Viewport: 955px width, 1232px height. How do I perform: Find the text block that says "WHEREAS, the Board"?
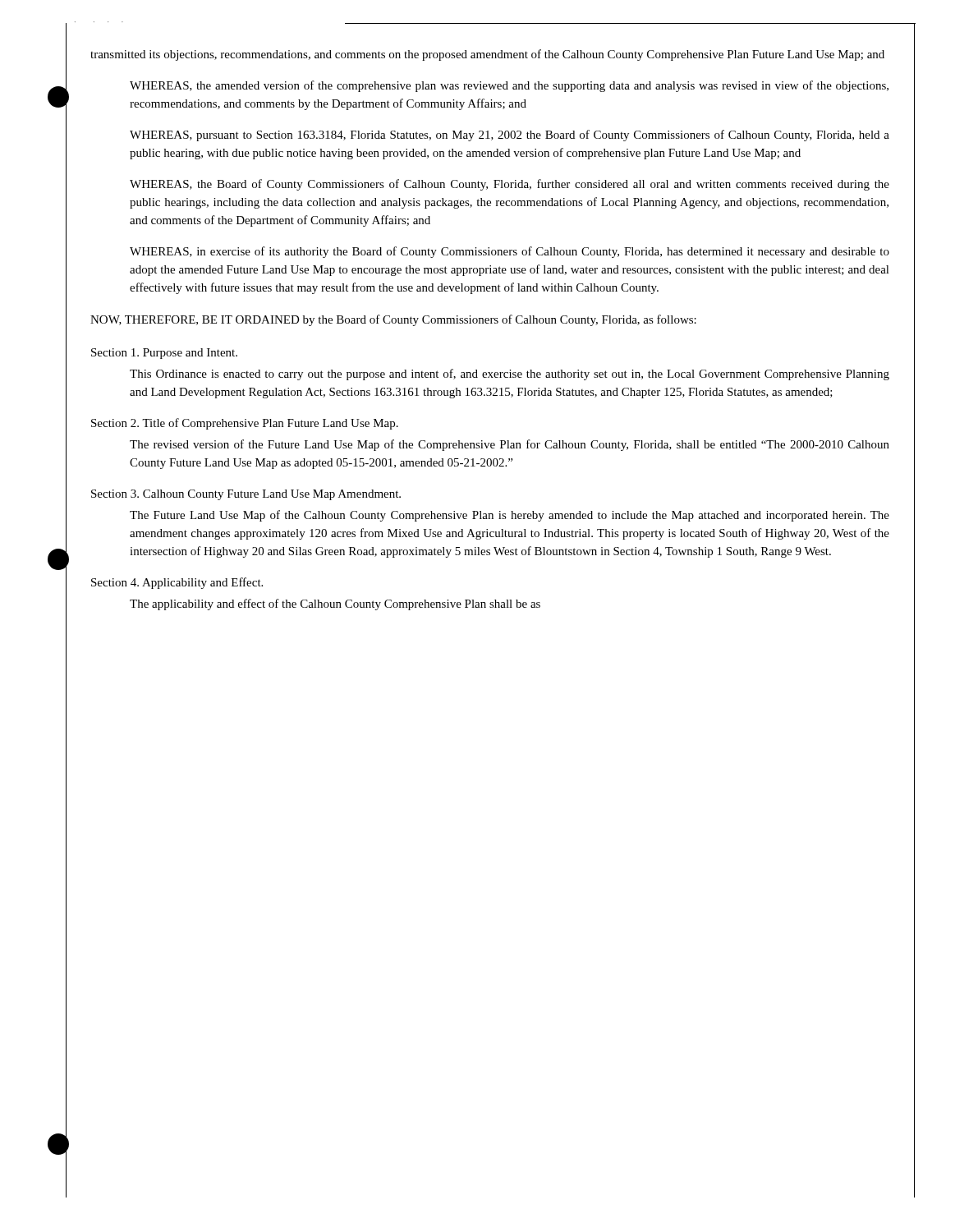pyautogui.click(x=510, y=202)
